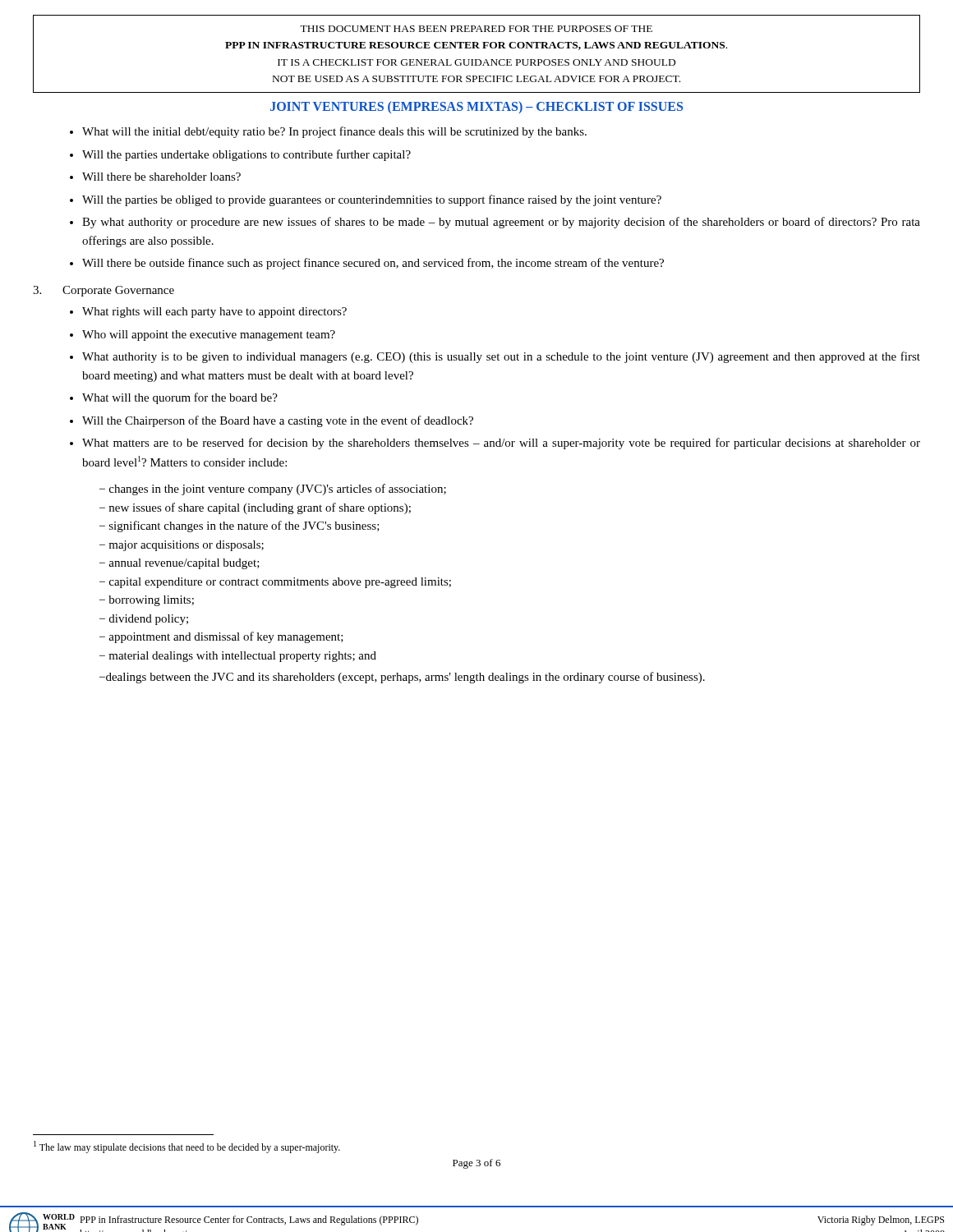This screenshot has height=1232, width=953.
Task: Click on the list item with the text "What matters are to be reserved for"
Action: click(x=501, y=453)
